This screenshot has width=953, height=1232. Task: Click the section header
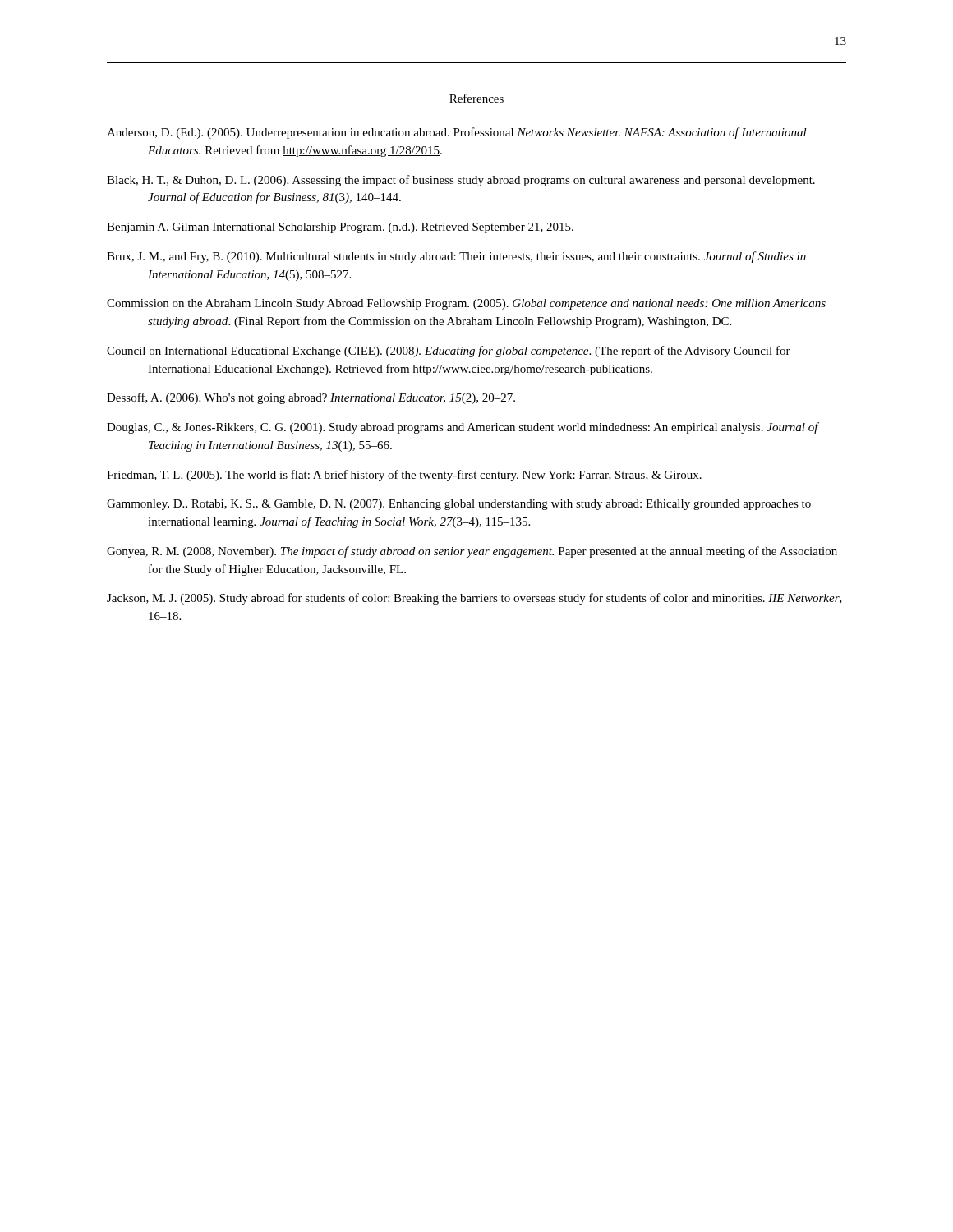click(476, 99)
